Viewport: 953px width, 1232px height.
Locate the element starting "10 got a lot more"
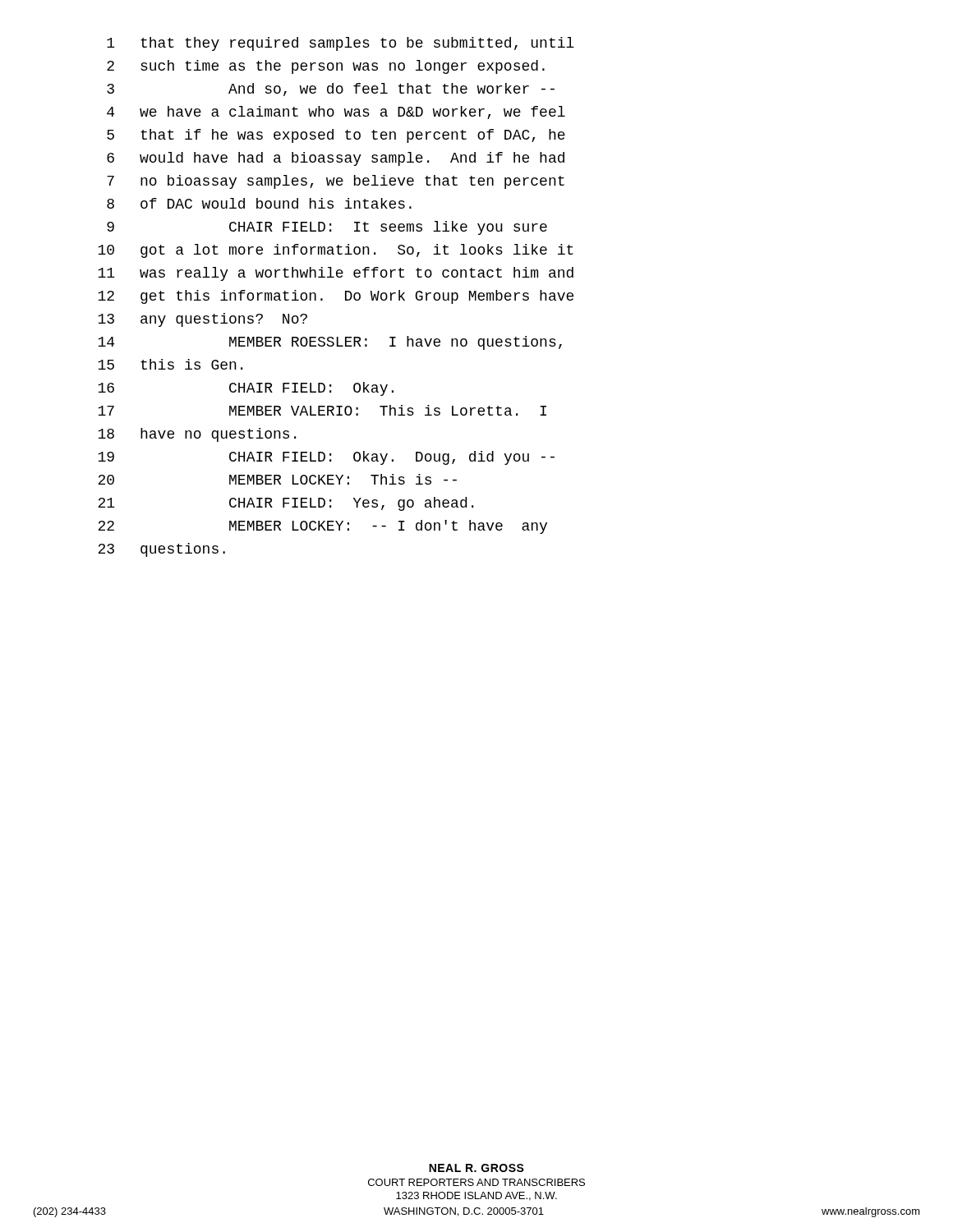pyautogui.click(x=476, y=251)
